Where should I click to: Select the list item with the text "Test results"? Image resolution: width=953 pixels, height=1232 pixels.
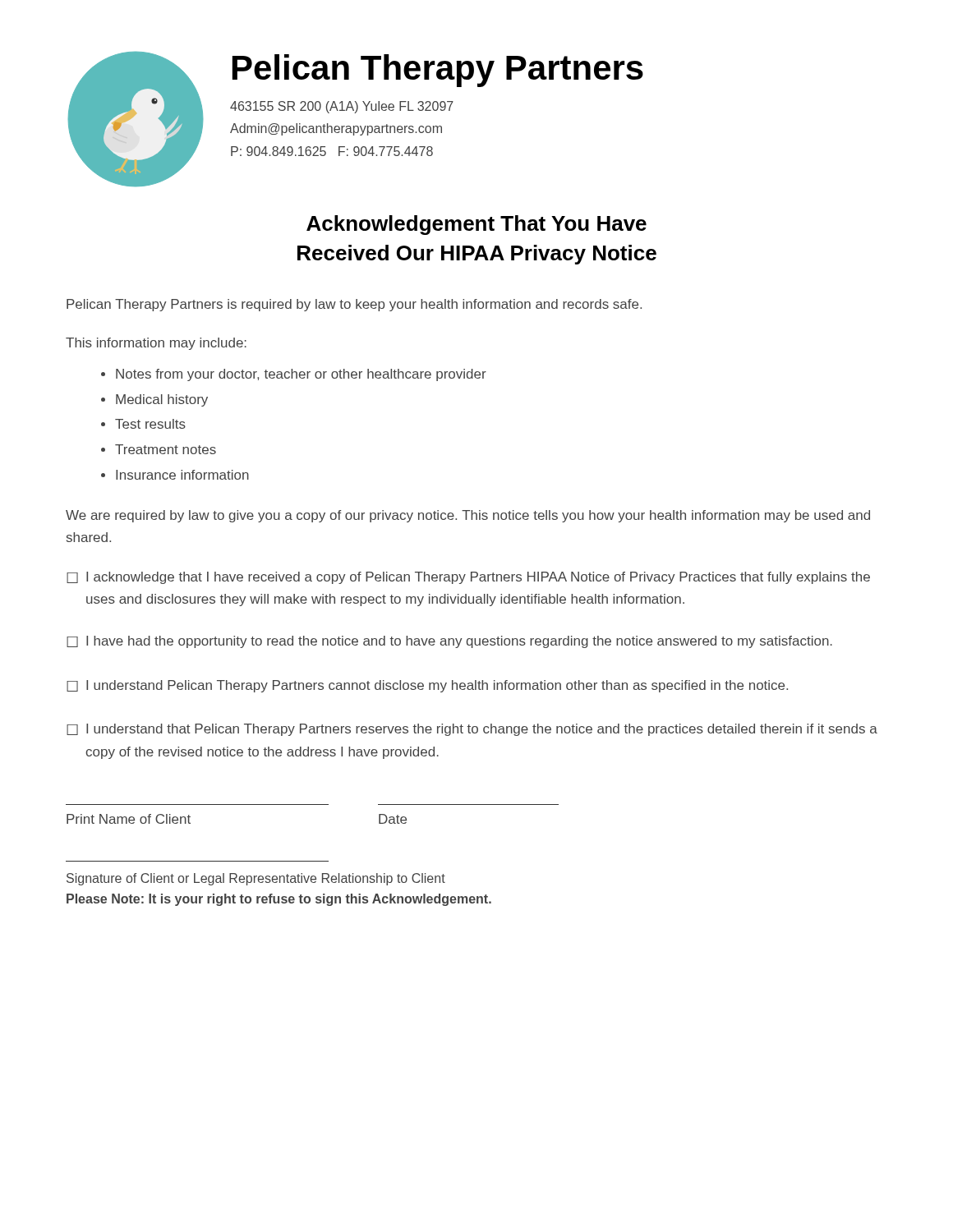click(x=150, y=424)
